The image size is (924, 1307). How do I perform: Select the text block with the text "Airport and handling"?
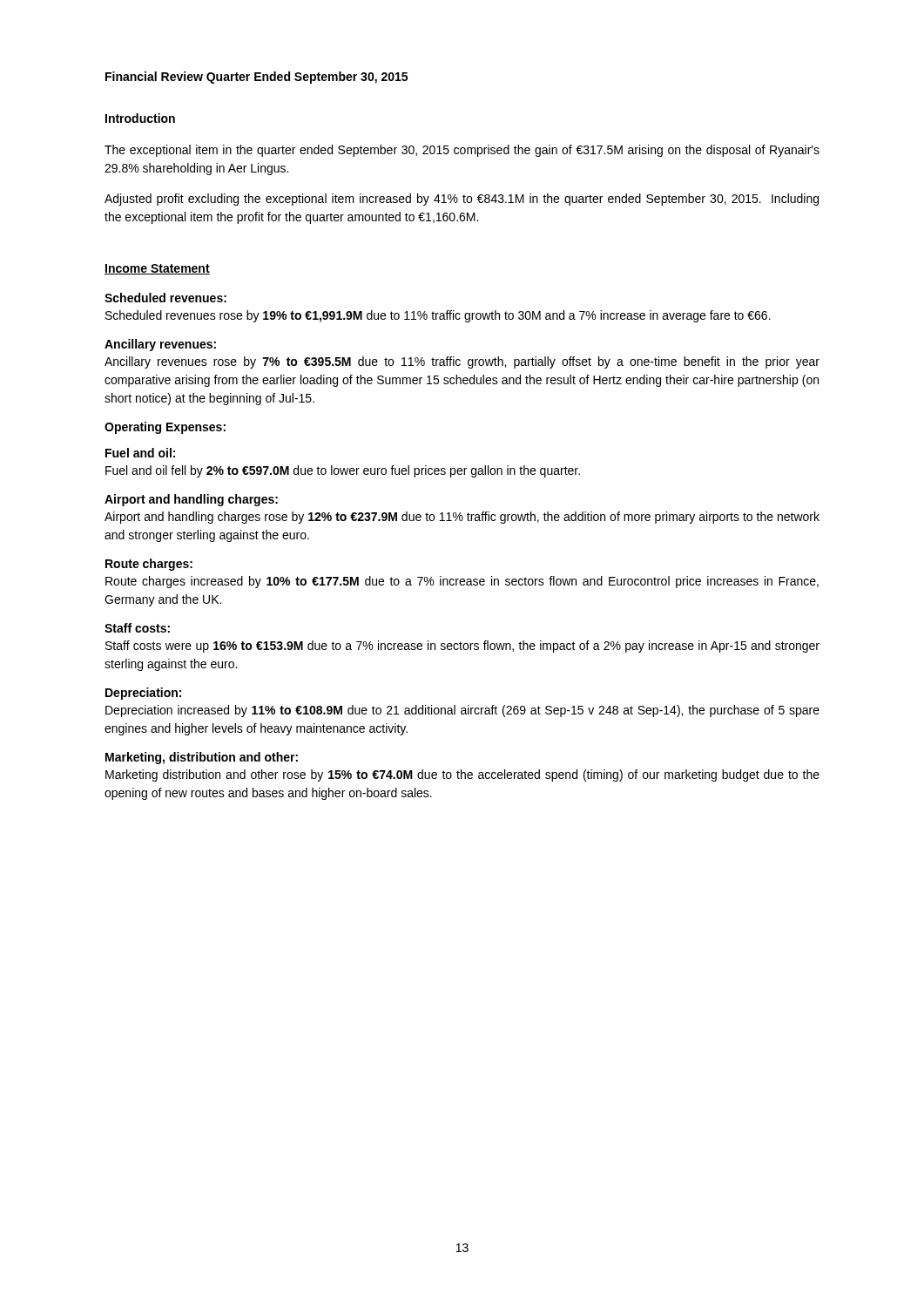pos(462,526)
